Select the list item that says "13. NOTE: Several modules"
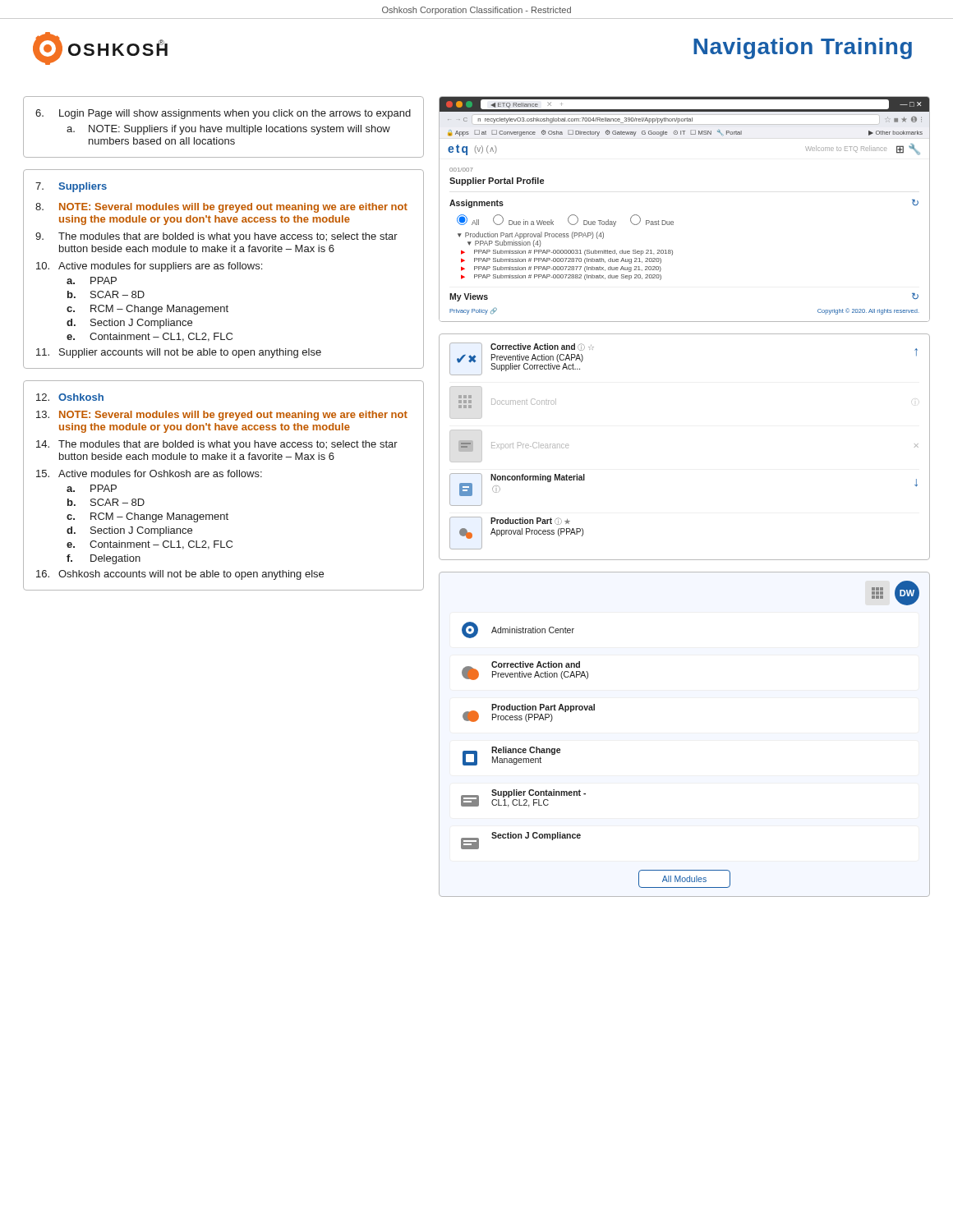953x1232 pixels. click(223, 420)
